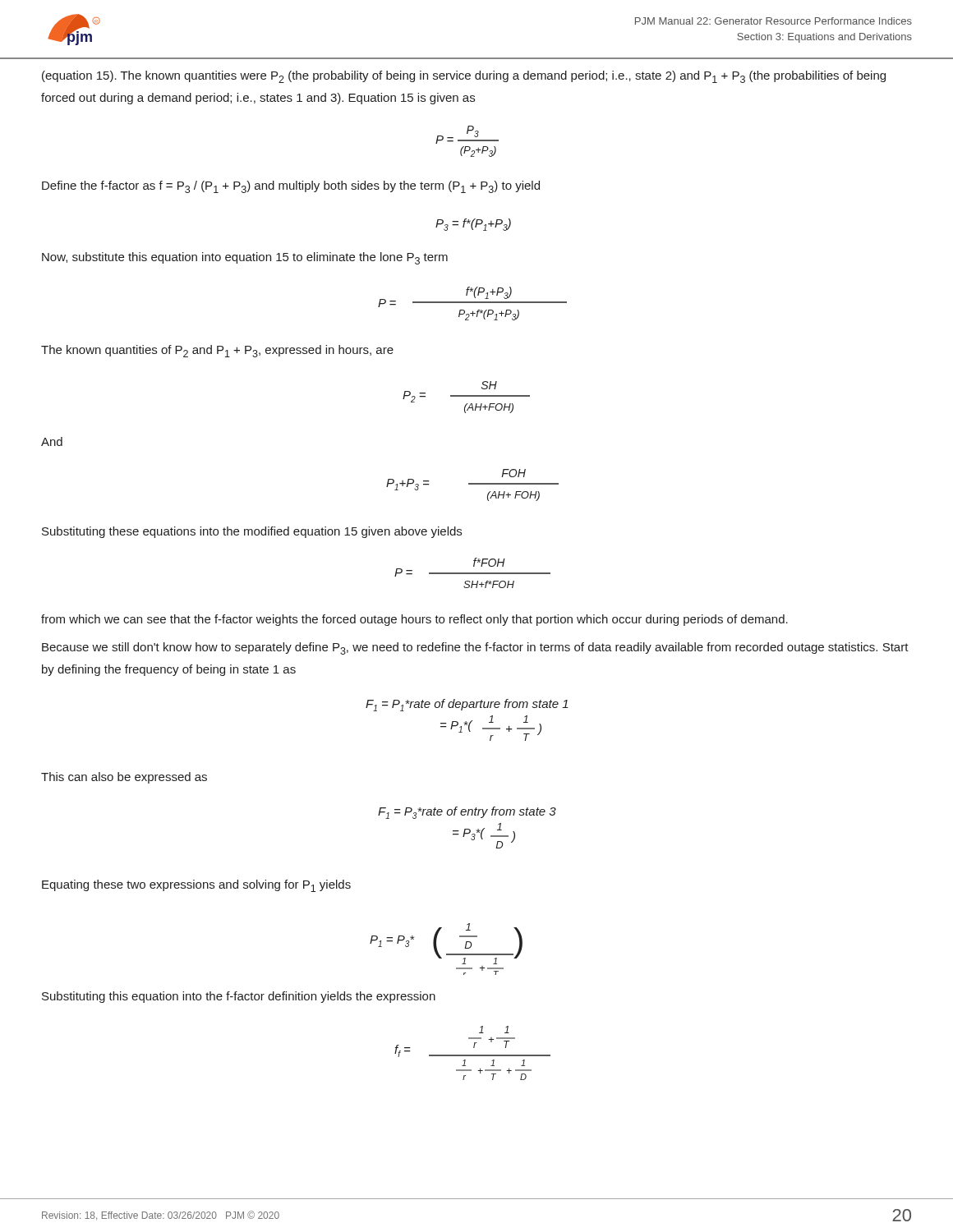Locate the text block starting "P1 = P3*"
Viewport: 953px width, 1232px height.
click(x=476, y=942)
